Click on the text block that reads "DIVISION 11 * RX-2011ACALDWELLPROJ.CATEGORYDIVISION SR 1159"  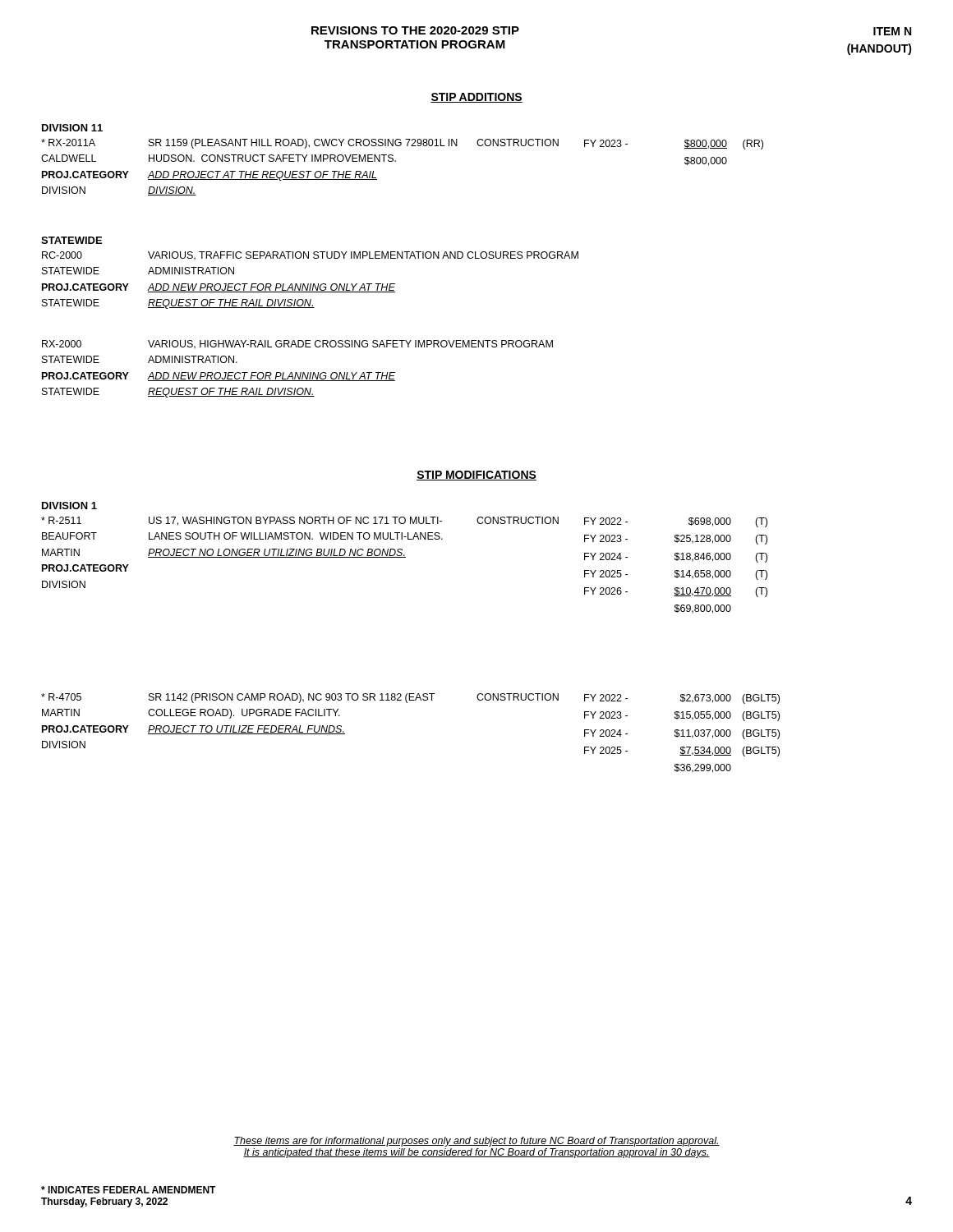point(72,128)
